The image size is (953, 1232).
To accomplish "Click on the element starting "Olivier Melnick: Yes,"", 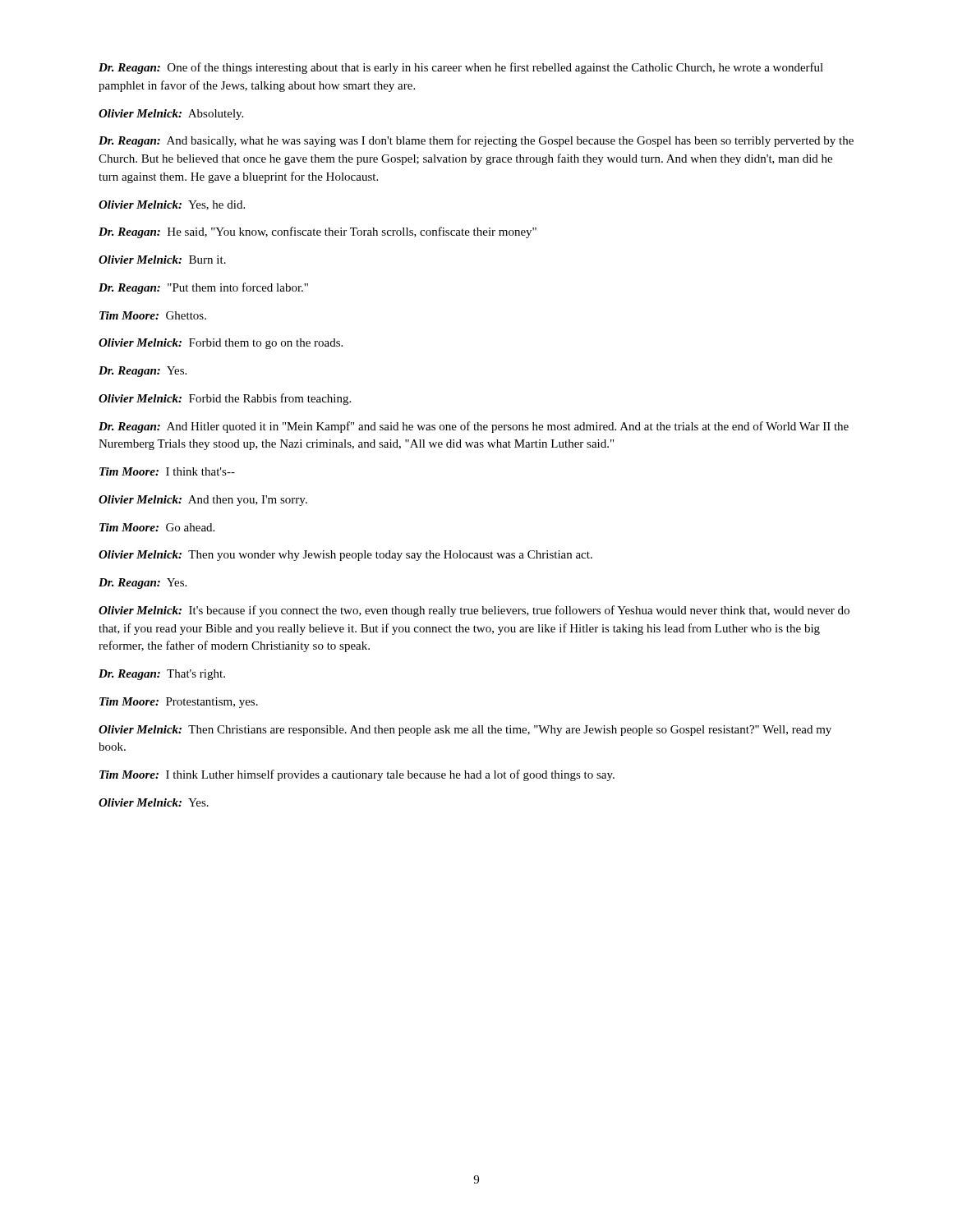I will tap(172, 204).
